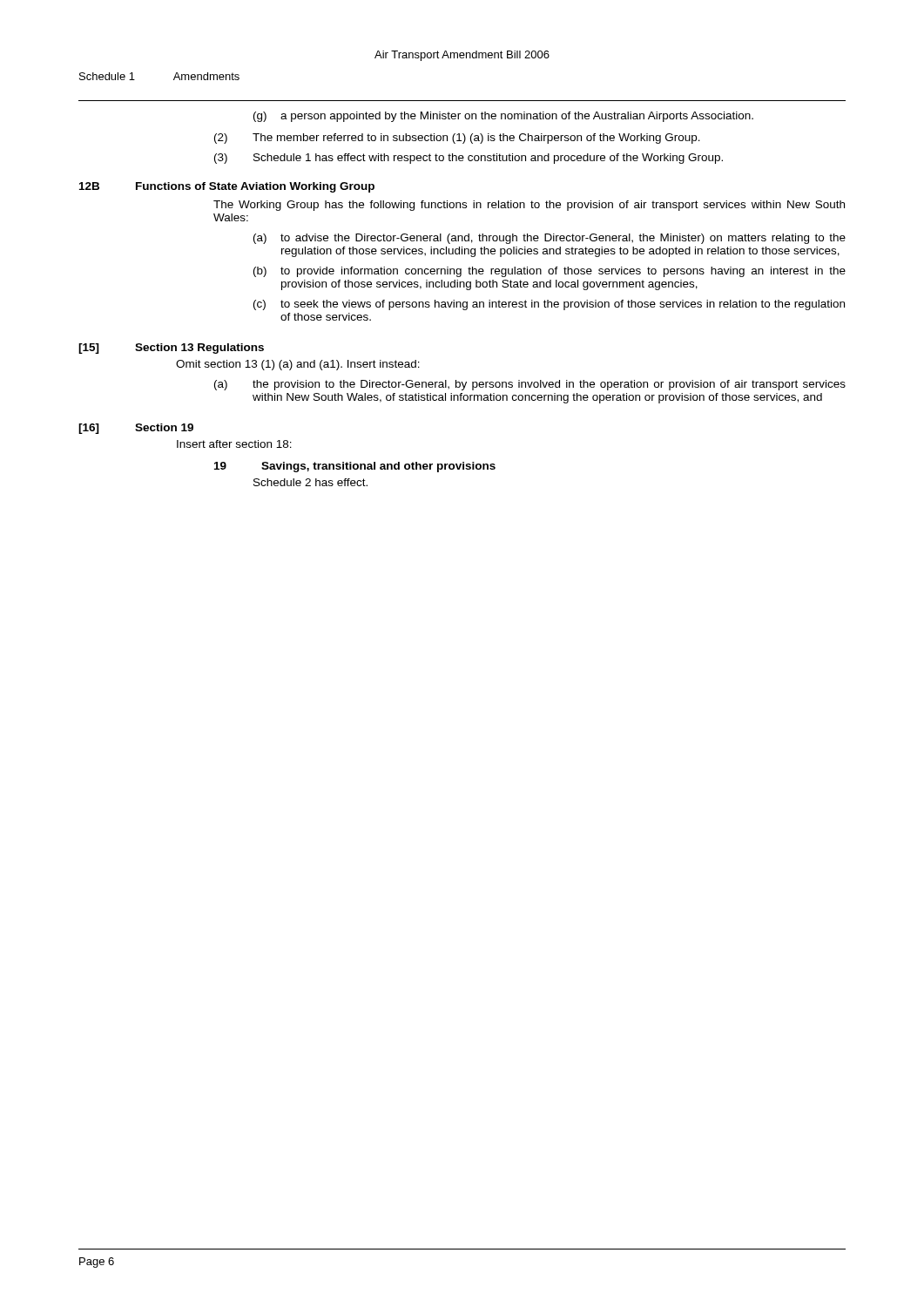Point to the section header beginning "19 Savings, transitional"
The width and height of the screenshot is (924, 1307).
[x=355, y=466]
